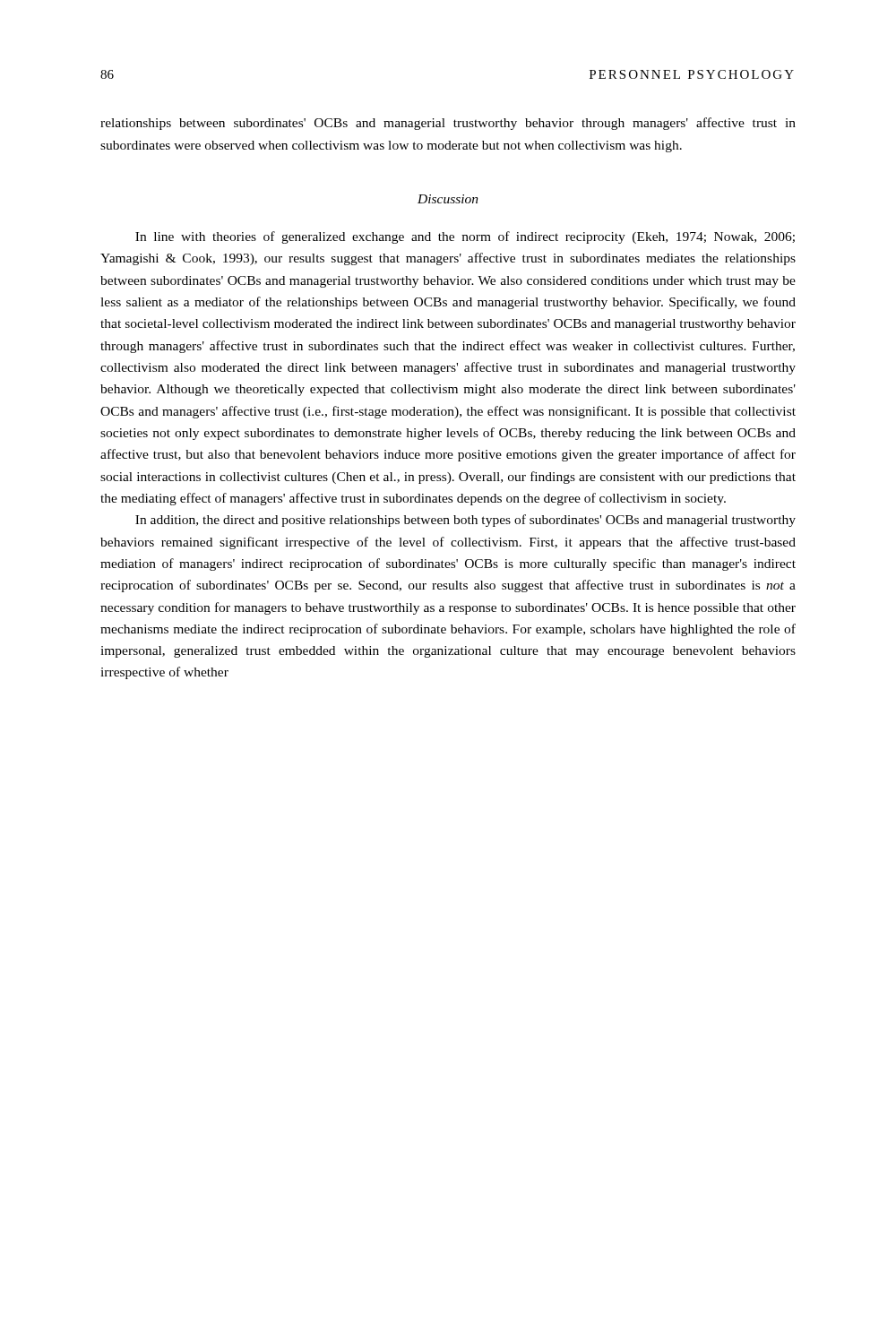Locate the block of text that opens with "In line with theories of generalized exchange"
The width and height of the screenshot is (896, 1344).
point(448,455)
